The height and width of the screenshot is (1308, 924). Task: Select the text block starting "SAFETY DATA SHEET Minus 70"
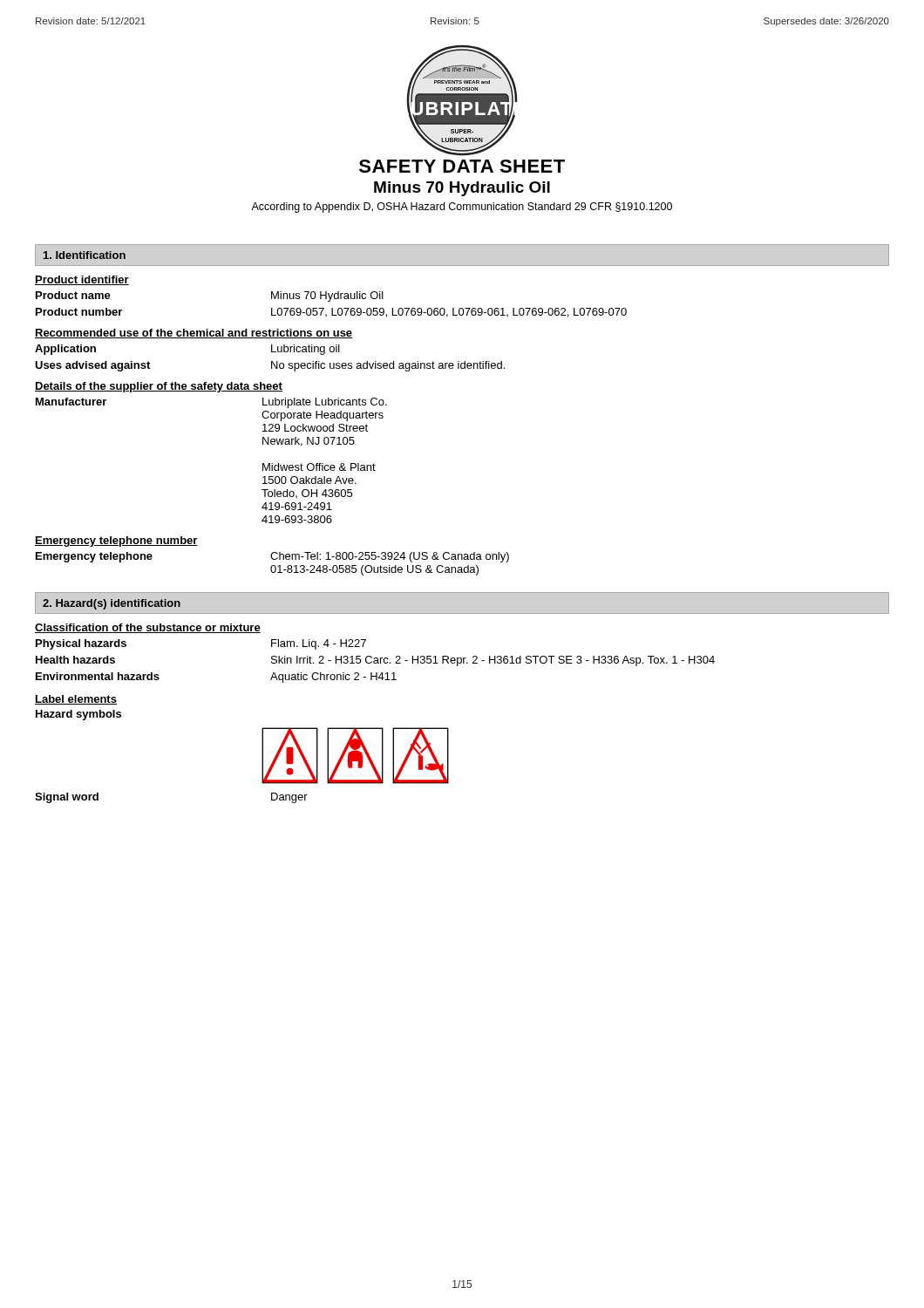tap(462, 184)
